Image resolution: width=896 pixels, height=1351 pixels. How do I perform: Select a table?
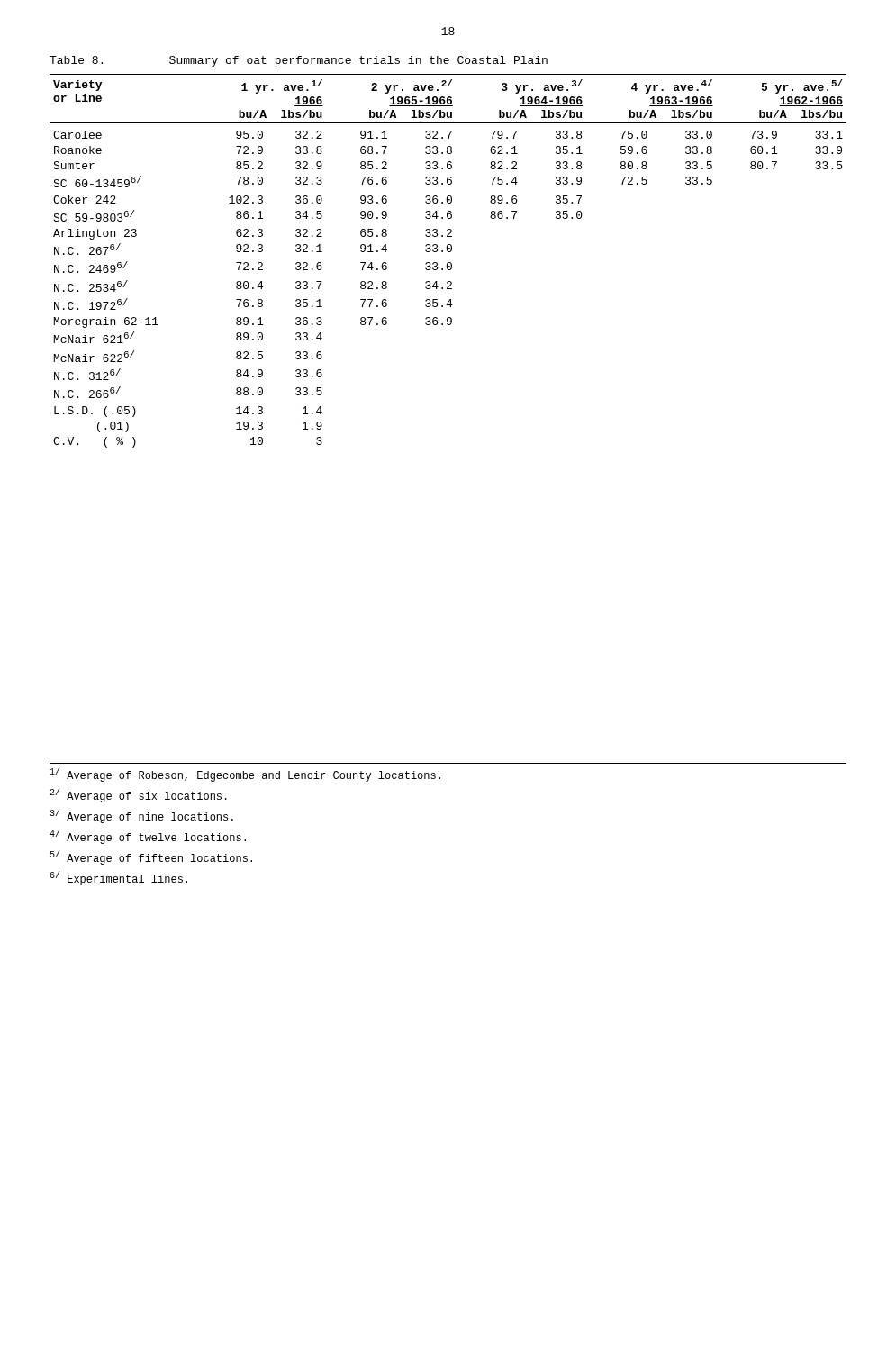pos(448,261)
